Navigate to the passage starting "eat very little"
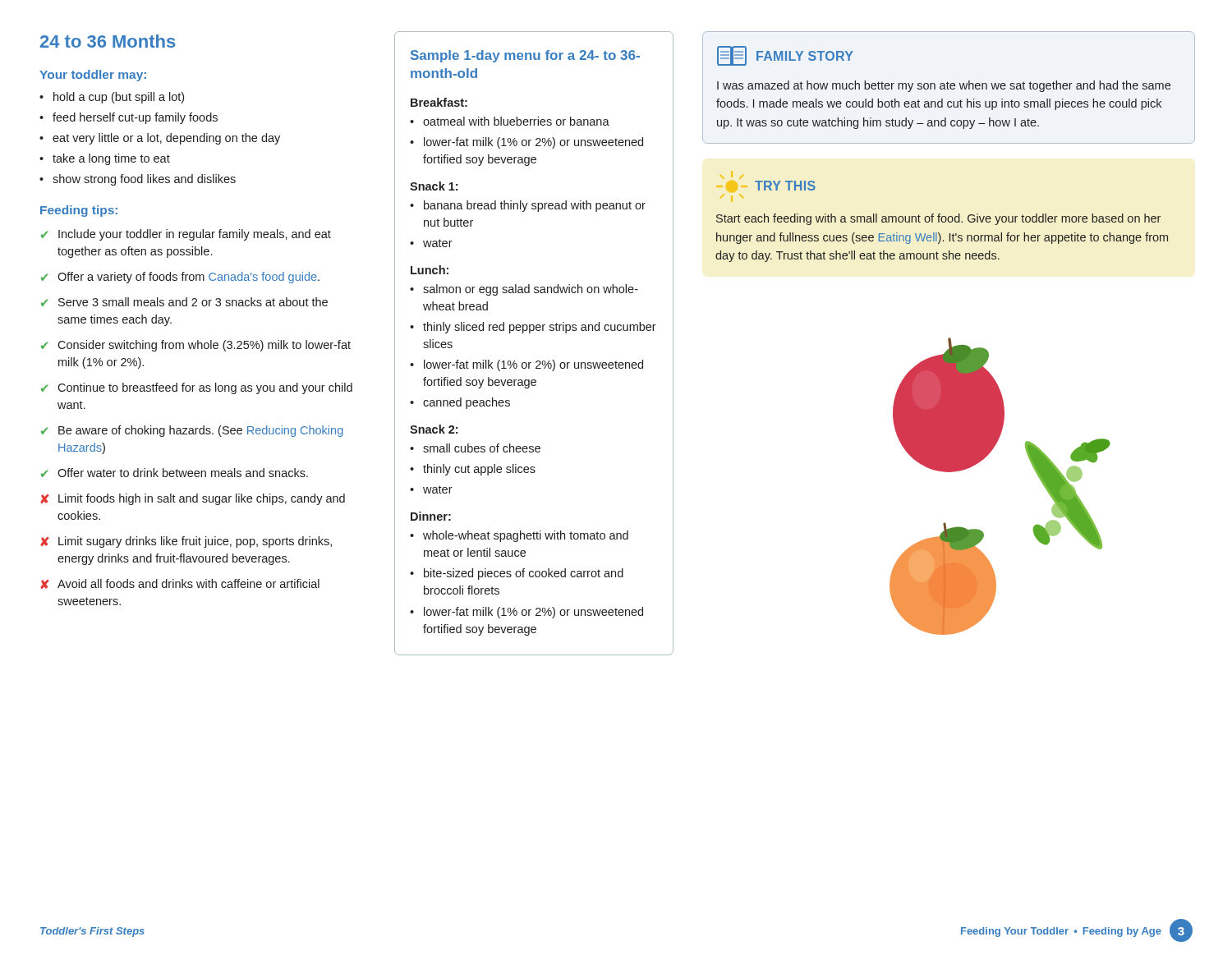This screenshot has height=960, width=1232. pyautogui.click(x=166, y=138)
